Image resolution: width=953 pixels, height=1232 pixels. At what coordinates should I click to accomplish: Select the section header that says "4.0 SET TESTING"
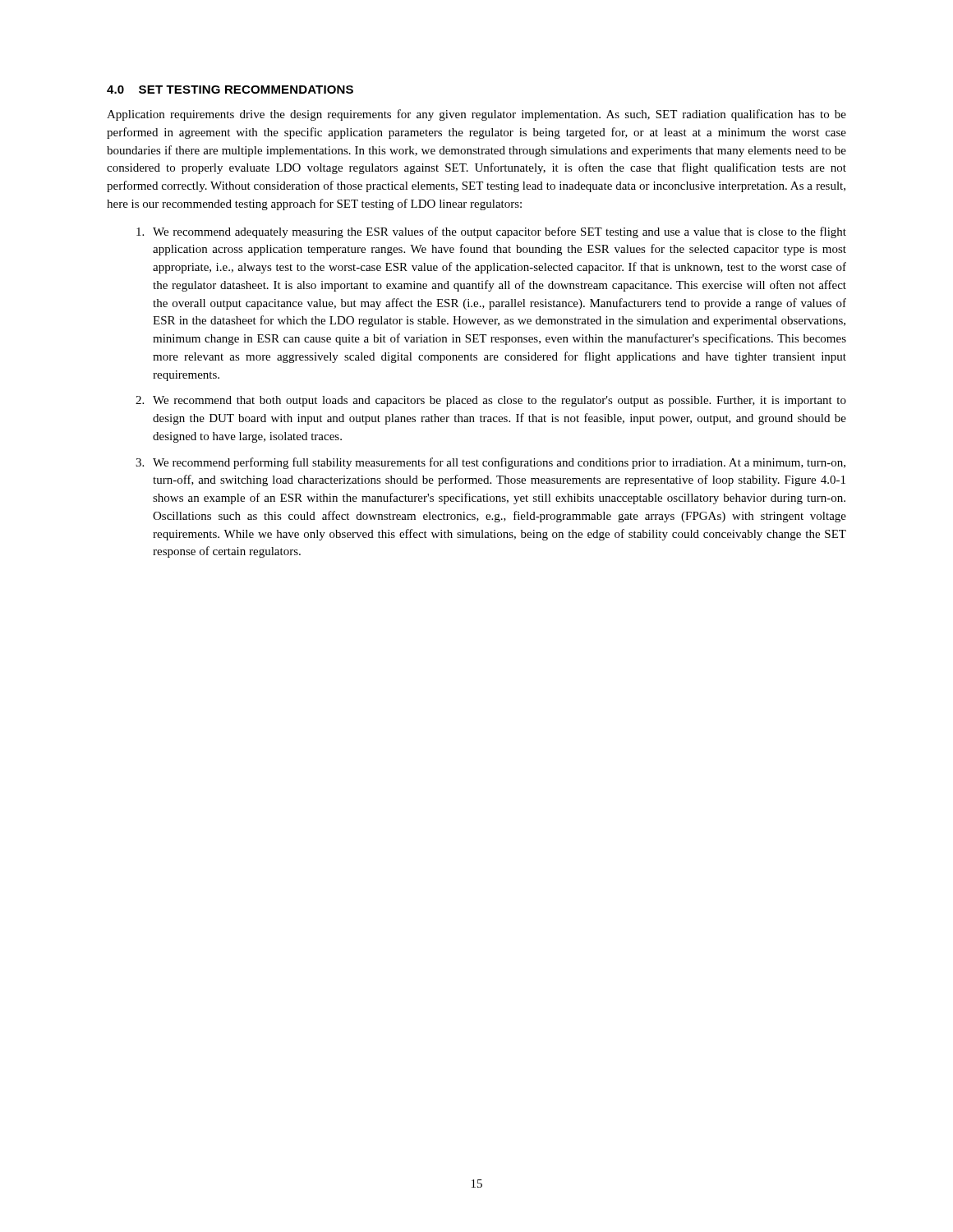pos(230,89)
